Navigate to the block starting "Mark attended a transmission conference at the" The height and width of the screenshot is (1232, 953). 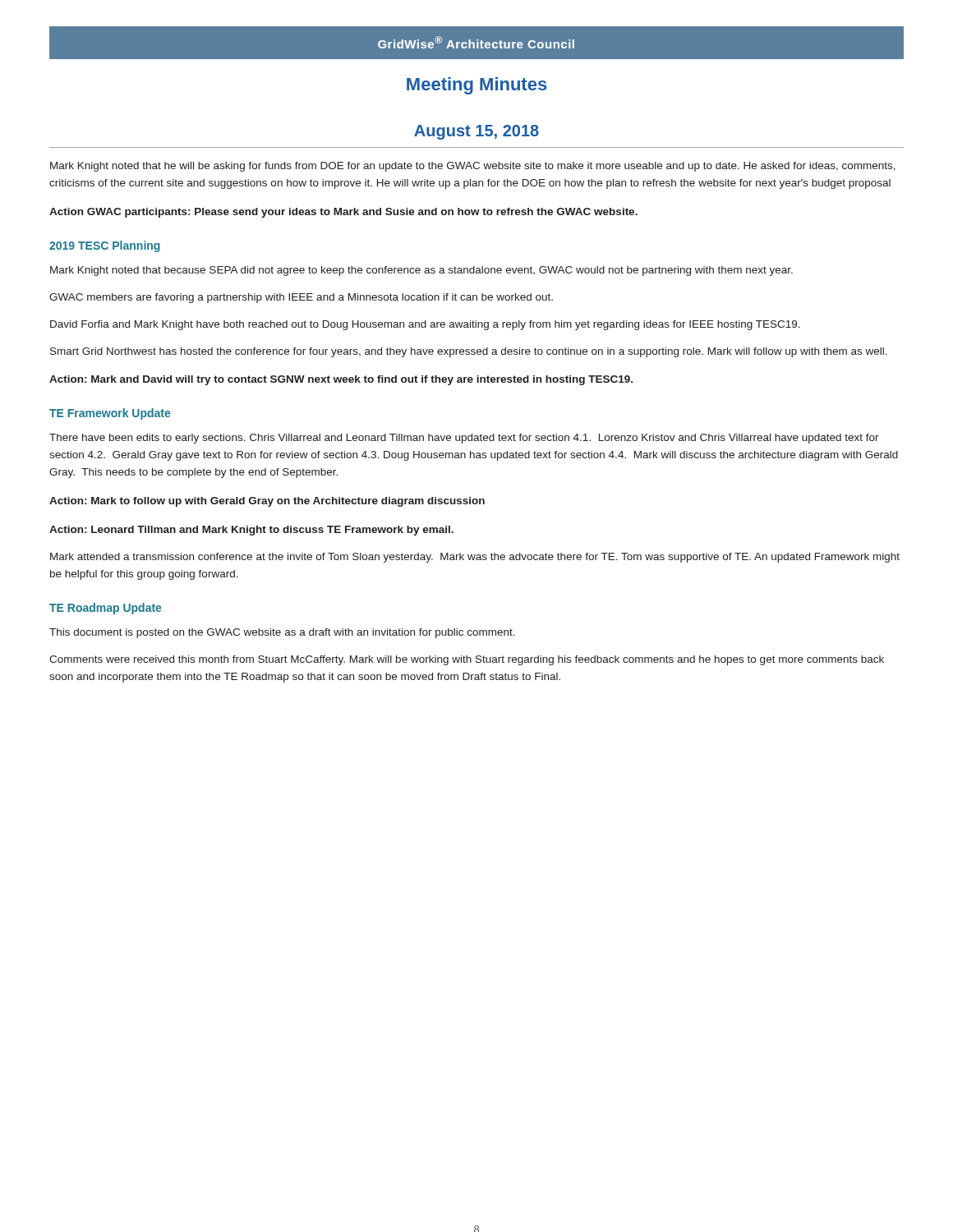click(474, 565)
